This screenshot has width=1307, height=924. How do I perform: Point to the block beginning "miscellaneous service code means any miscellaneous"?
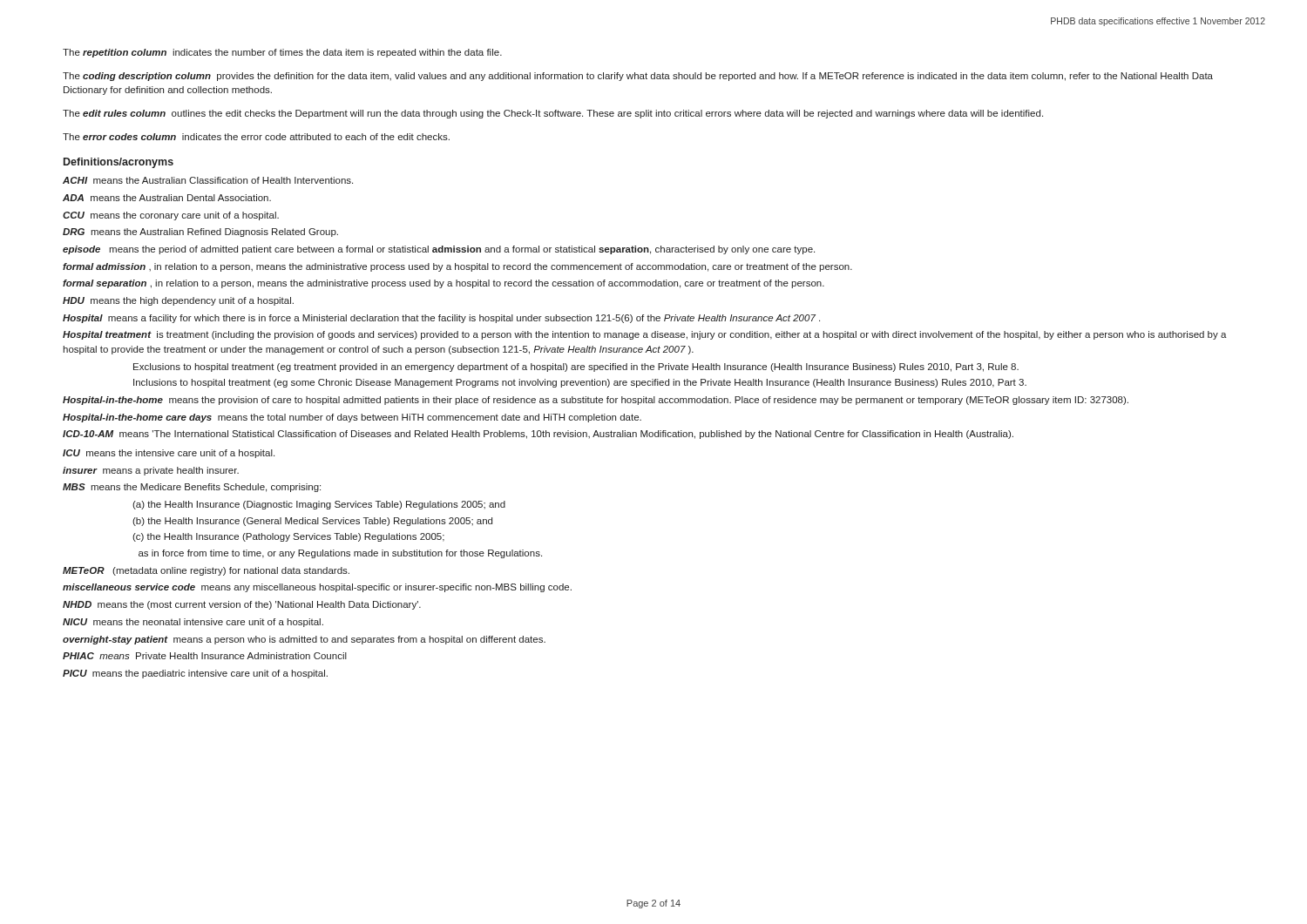tap(318, 587)
